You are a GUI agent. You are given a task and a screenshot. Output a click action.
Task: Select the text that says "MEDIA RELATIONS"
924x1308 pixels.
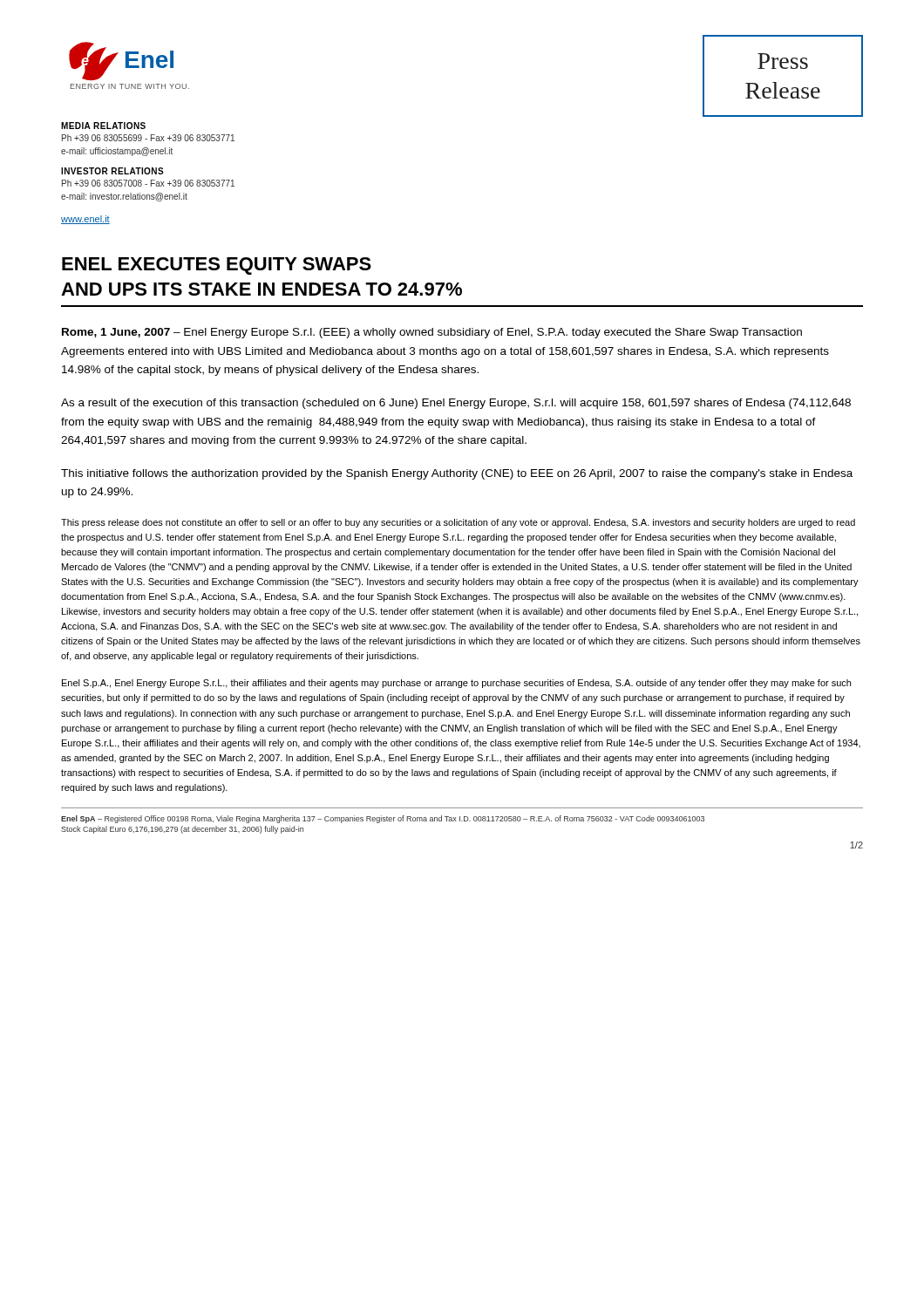pos(104,126)
